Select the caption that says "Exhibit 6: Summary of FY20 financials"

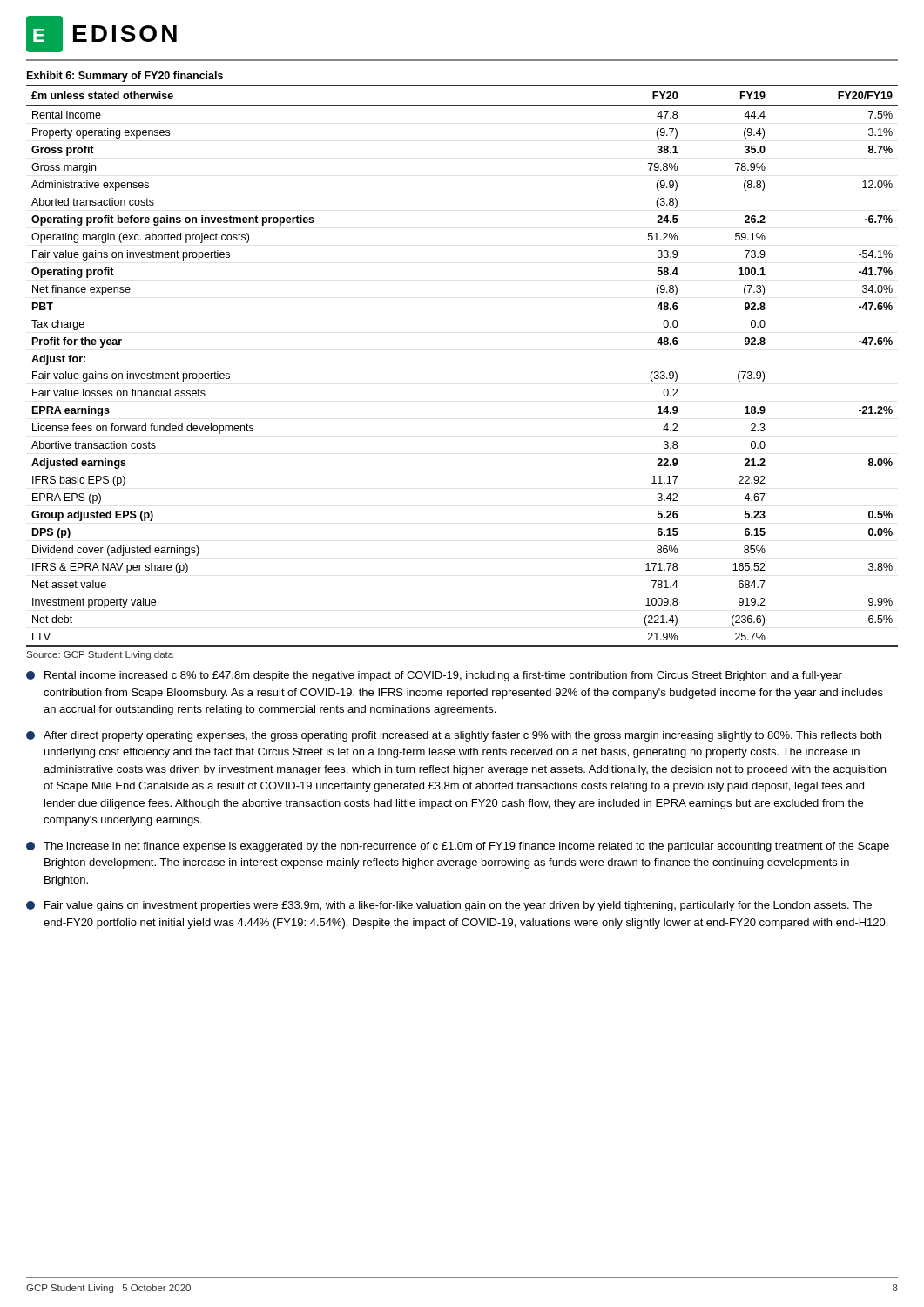coord(125,76)
